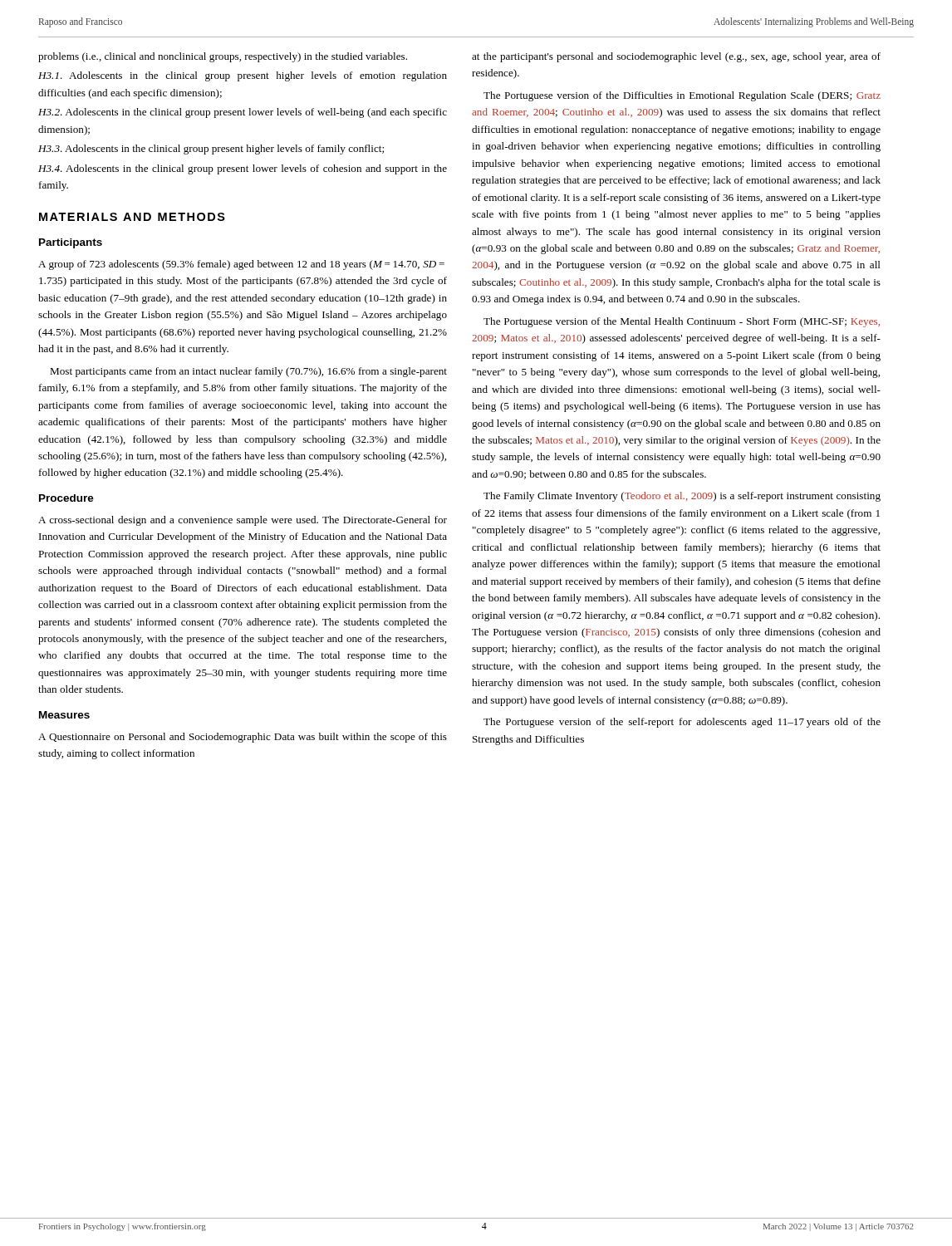The image size is (952, 1246).
Task: Locate the block of text that opens with "H3.1. Adolescents in"
Action: click(243, 84)
